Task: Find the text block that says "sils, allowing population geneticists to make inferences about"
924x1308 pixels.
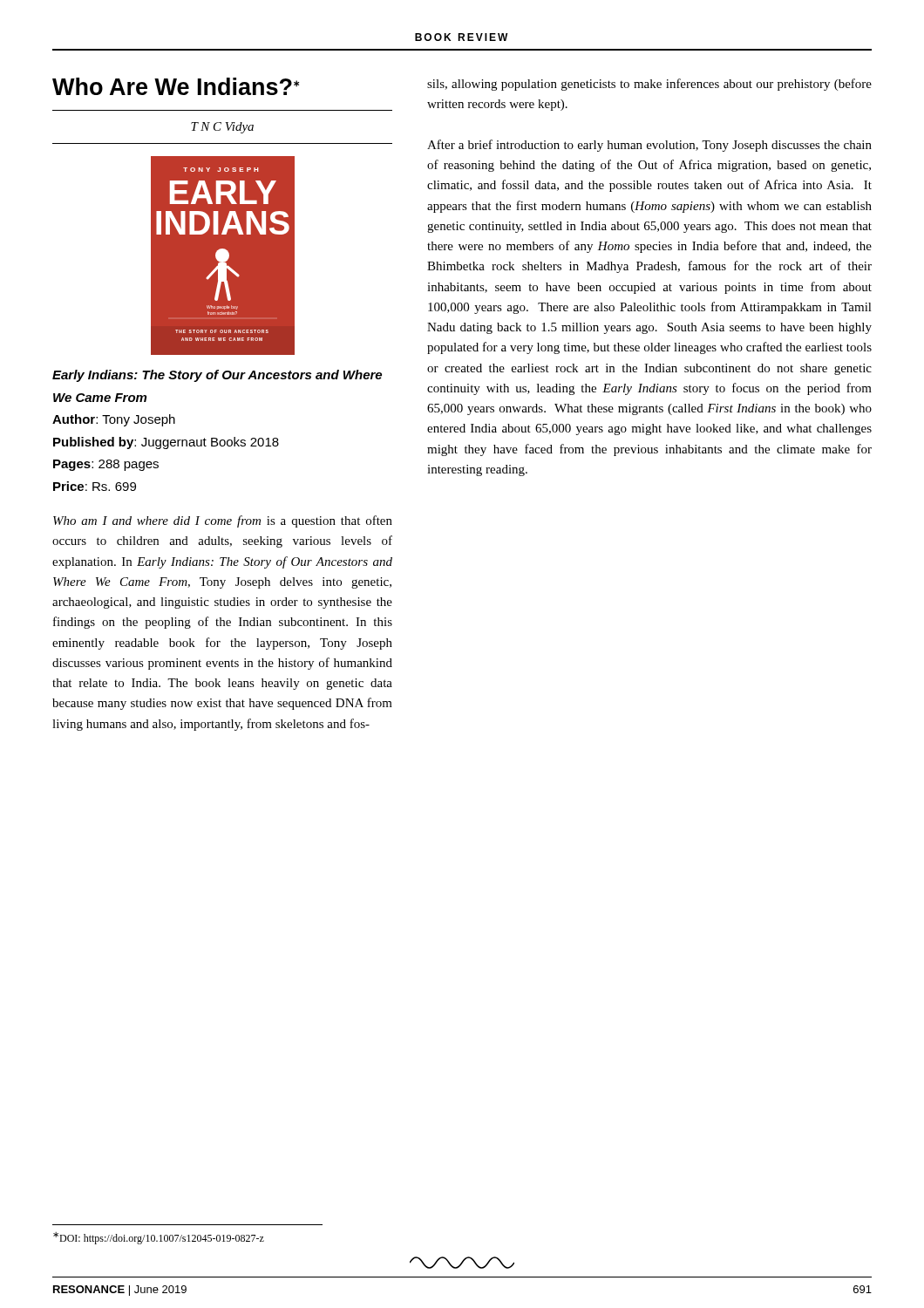Action: (649, 276)
